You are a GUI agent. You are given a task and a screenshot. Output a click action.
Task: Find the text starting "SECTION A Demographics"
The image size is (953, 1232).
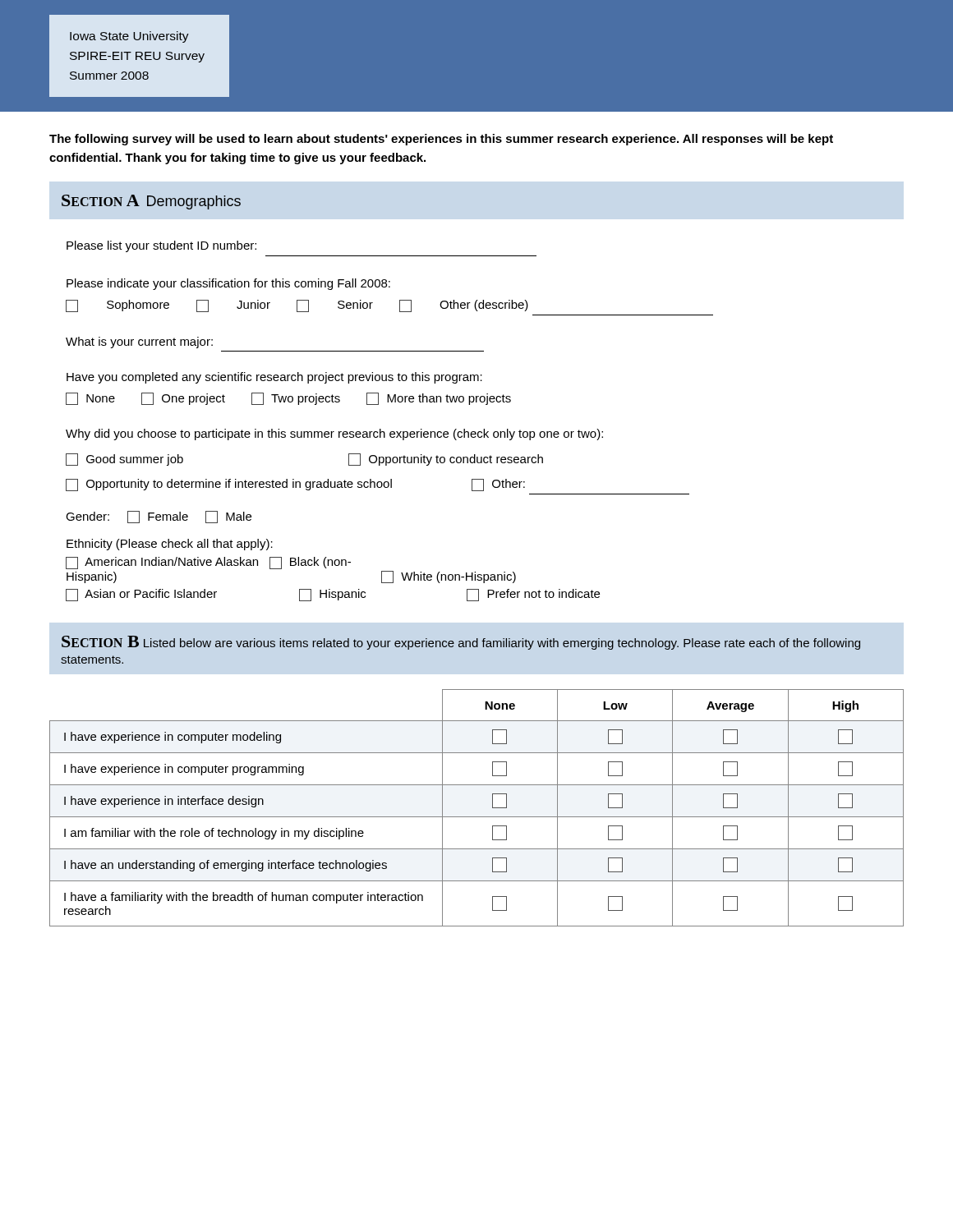point(151,200)
